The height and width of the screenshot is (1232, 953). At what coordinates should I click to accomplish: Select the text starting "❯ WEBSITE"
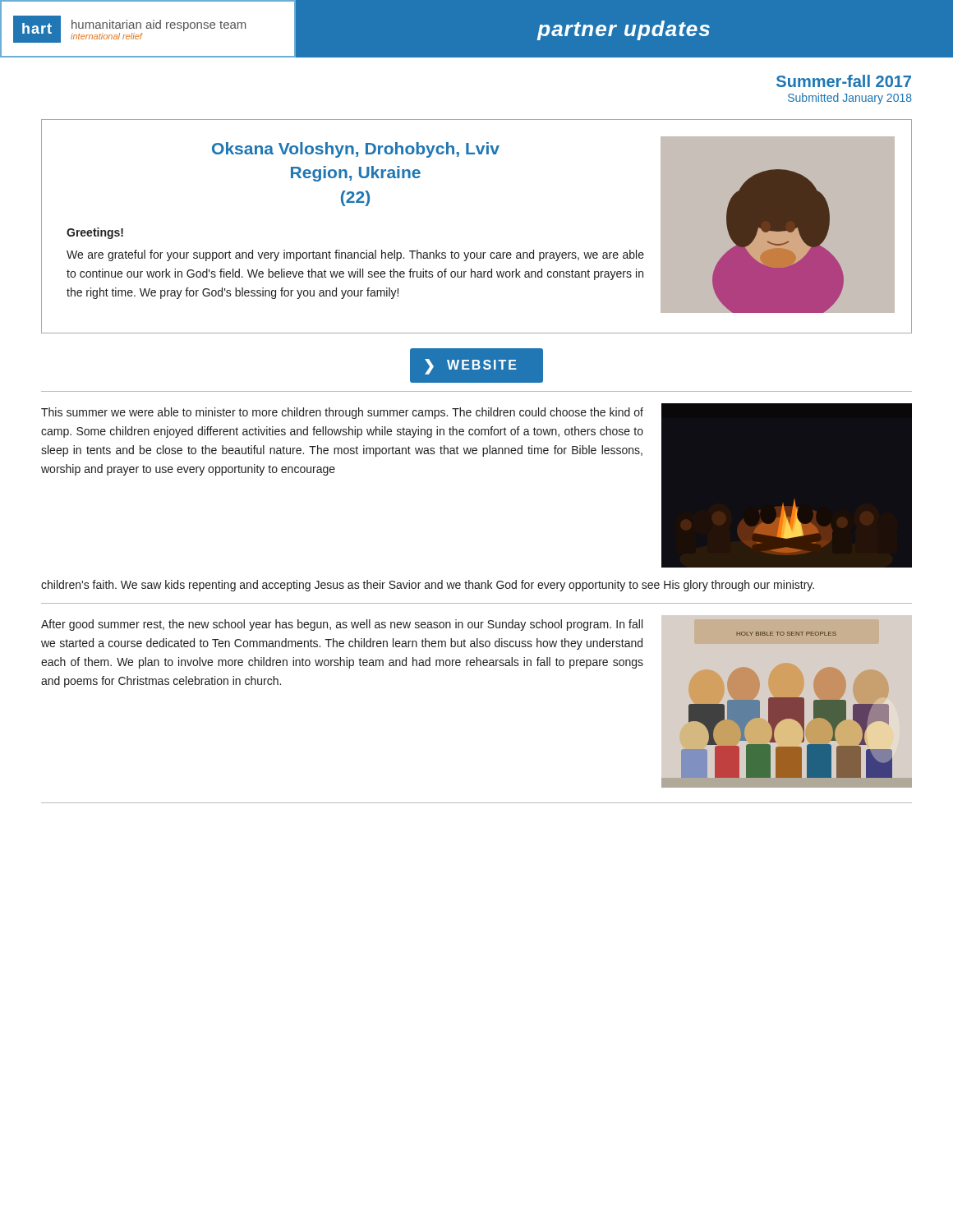476,366
